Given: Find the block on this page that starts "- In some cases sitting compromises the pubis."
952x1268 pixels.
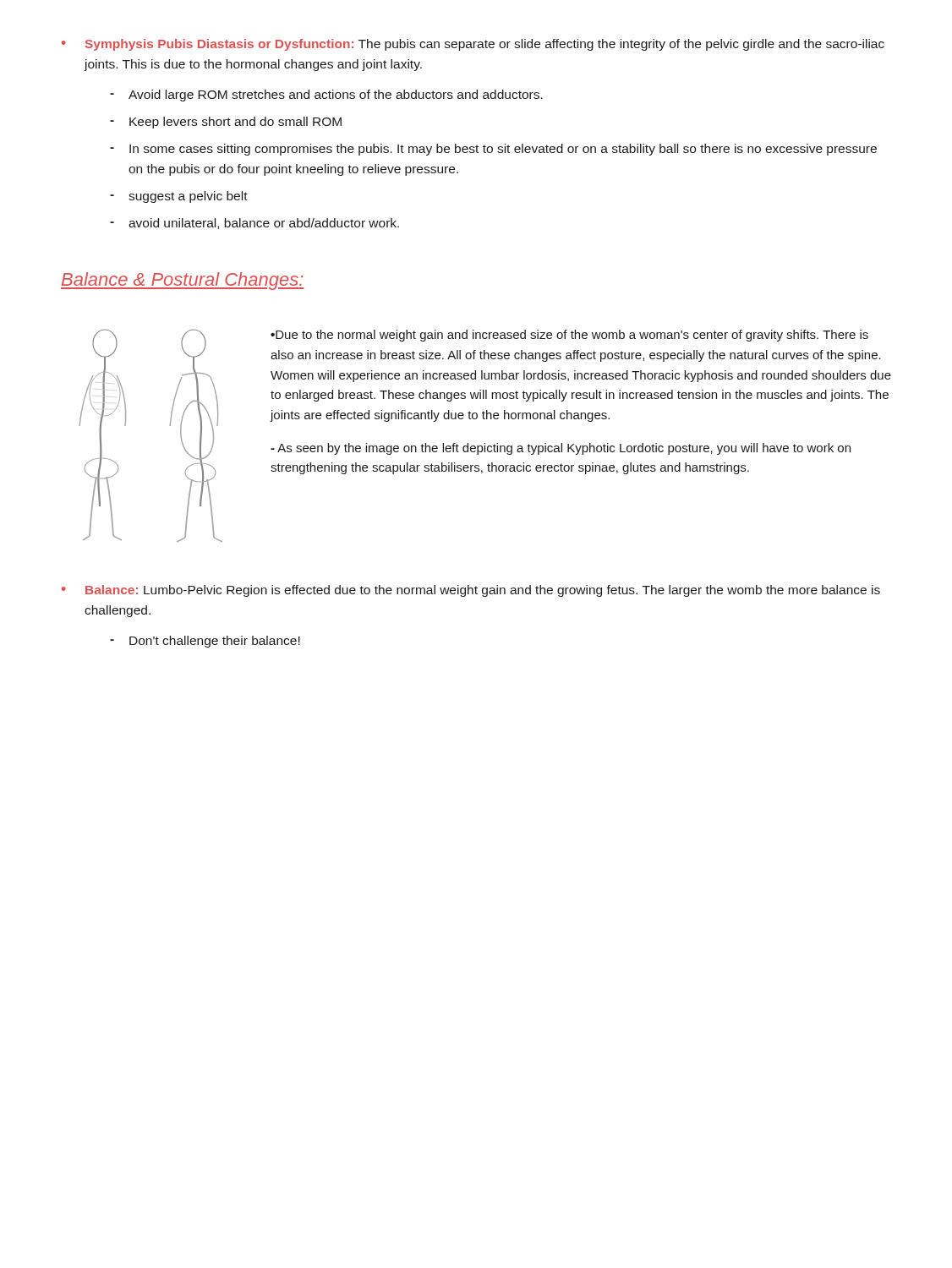Looking at the screenshot, I should 501,159.
